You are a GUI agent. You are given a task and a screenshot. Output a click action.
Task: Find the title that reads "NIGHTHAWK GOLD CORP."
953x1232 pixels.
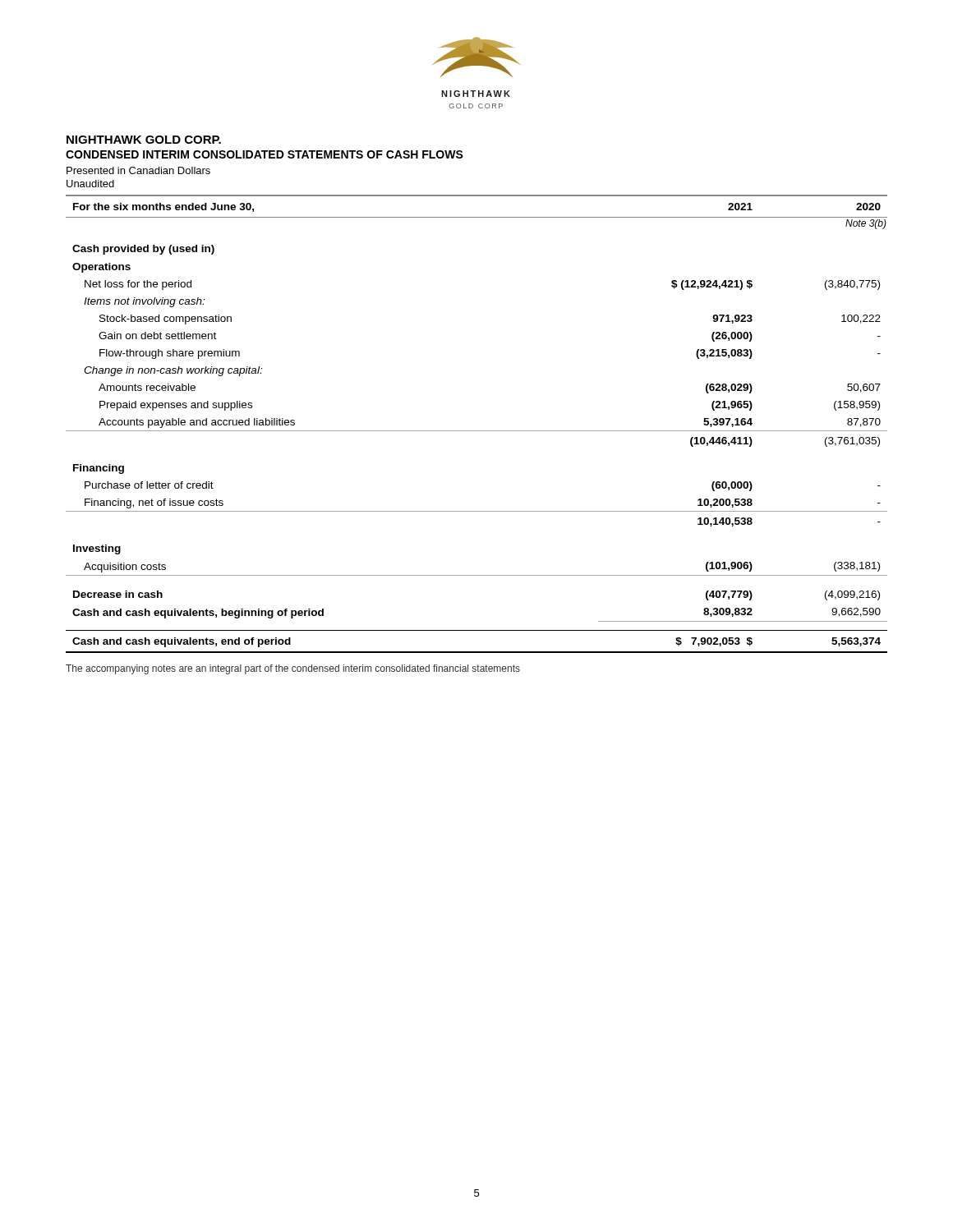pyautogui.click(x=144, y=139)
